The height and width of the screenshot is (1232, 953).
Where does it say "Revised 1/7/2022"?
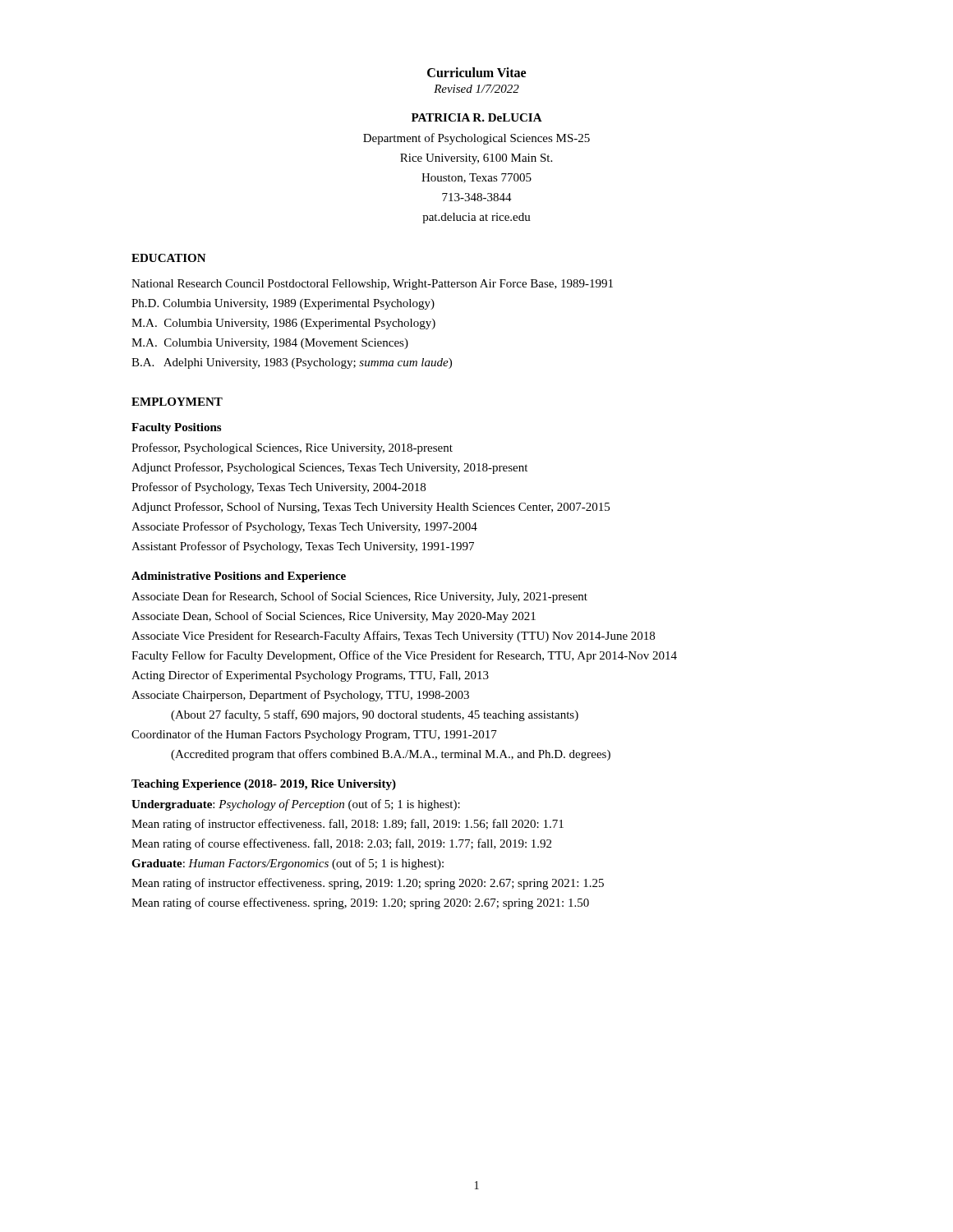coord(476,89)
